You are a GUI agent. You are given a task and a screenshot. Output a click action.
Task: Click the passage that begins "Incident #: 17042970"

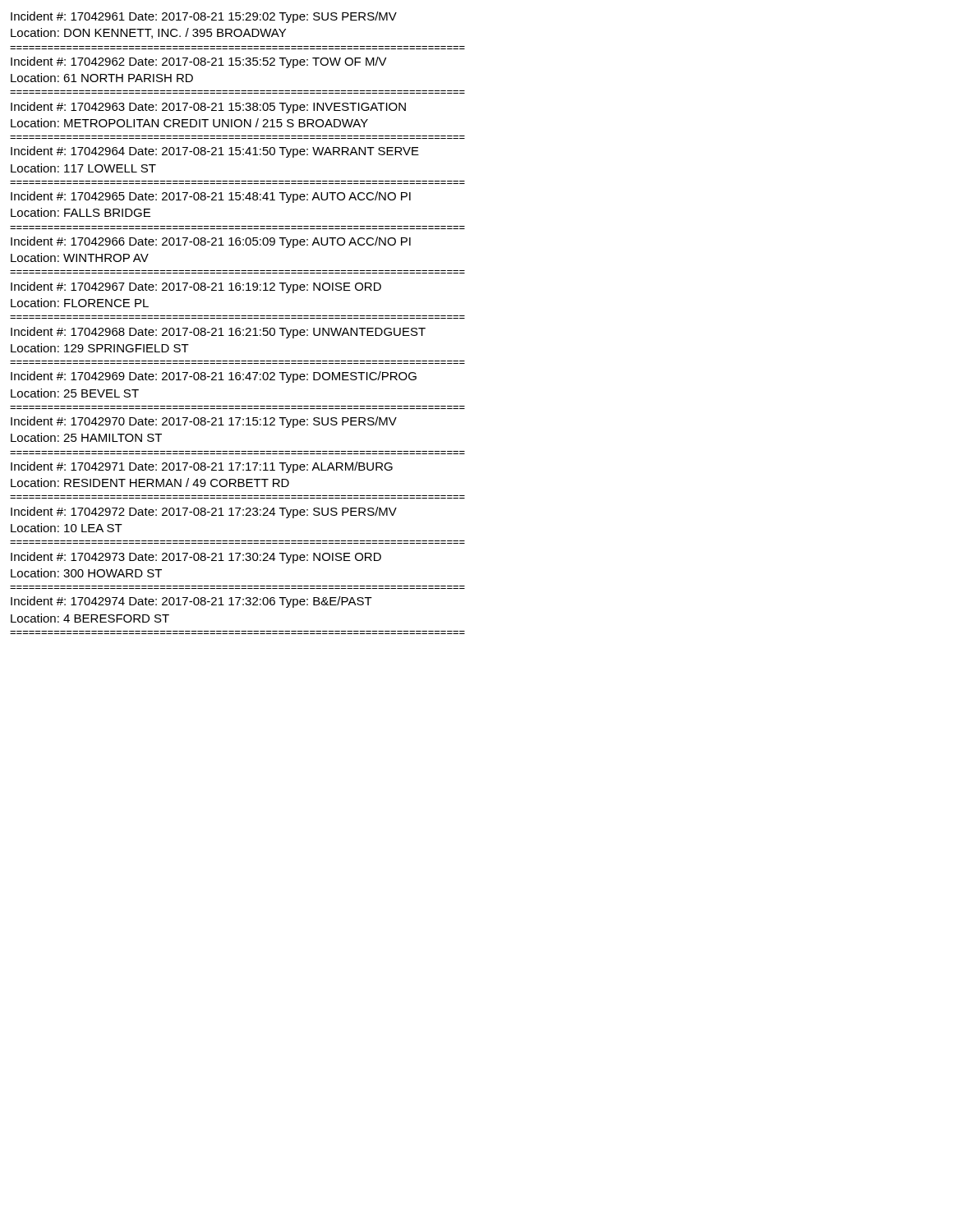[x=204, y=422]
